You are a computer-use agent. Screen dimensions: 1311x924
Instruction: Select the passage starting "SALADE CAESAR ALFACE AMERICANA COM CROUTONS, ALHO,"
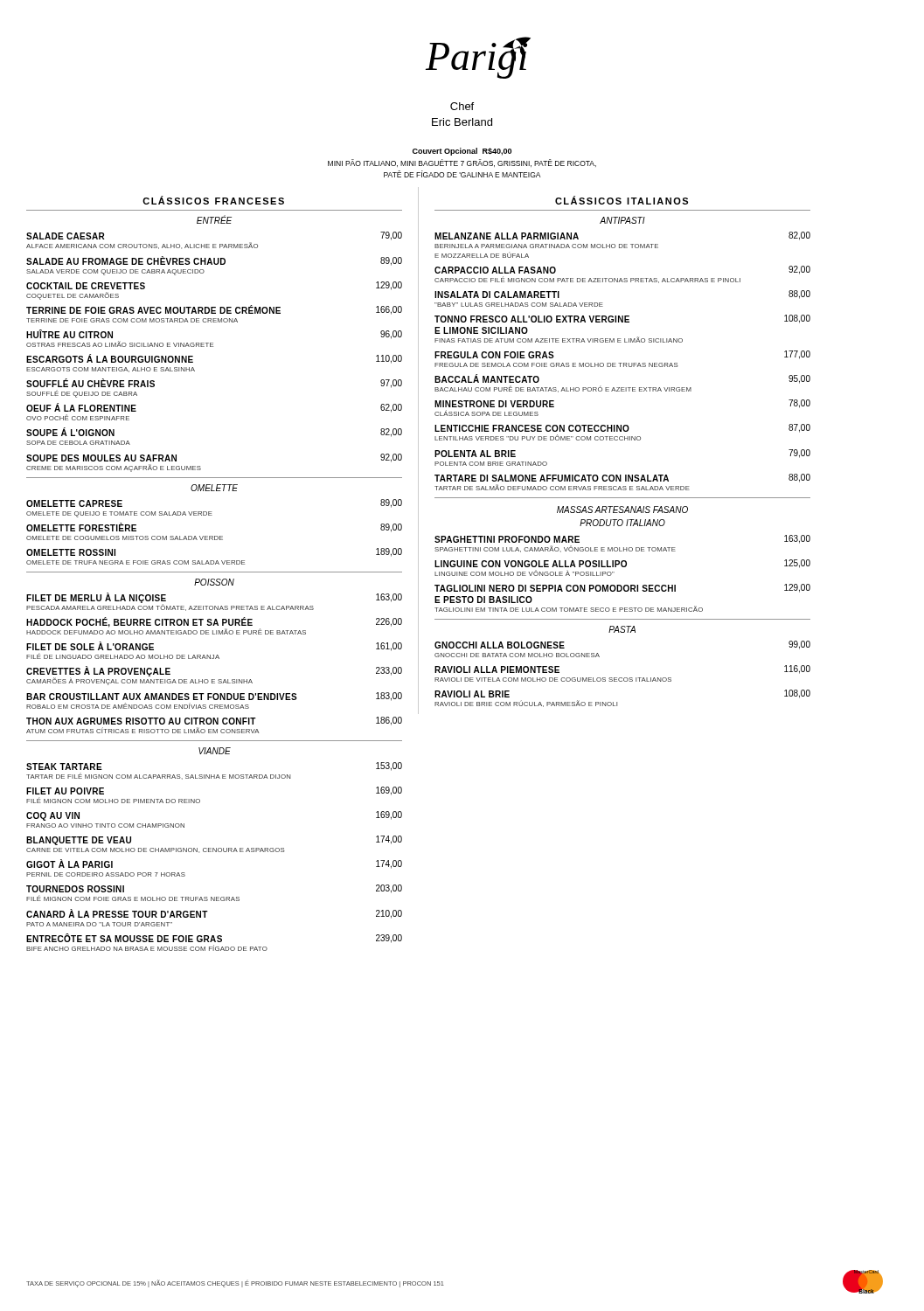tap(214, 241)
